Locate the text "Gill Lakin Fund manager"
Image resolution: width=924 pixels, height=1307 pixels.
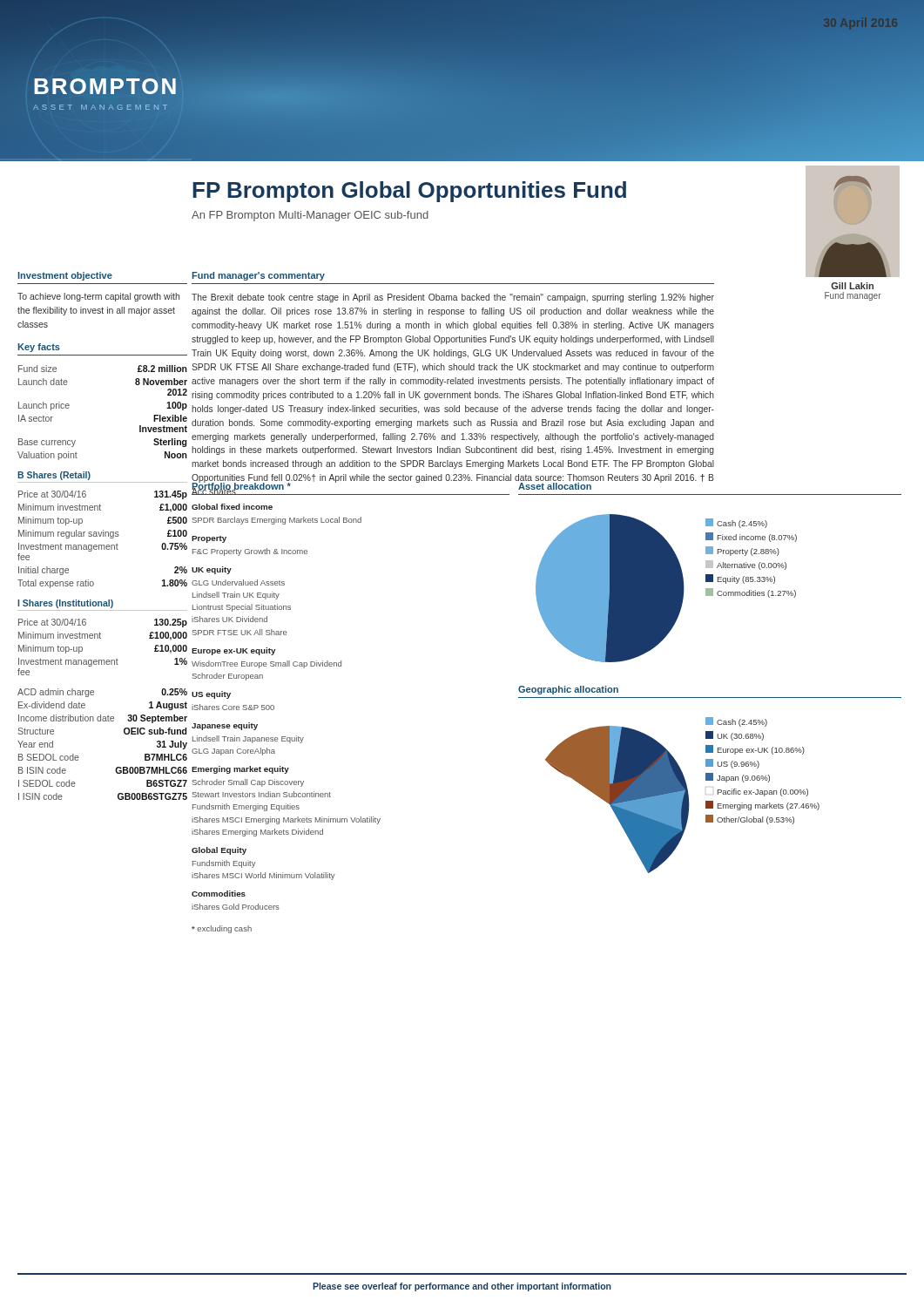coord(853,291)
